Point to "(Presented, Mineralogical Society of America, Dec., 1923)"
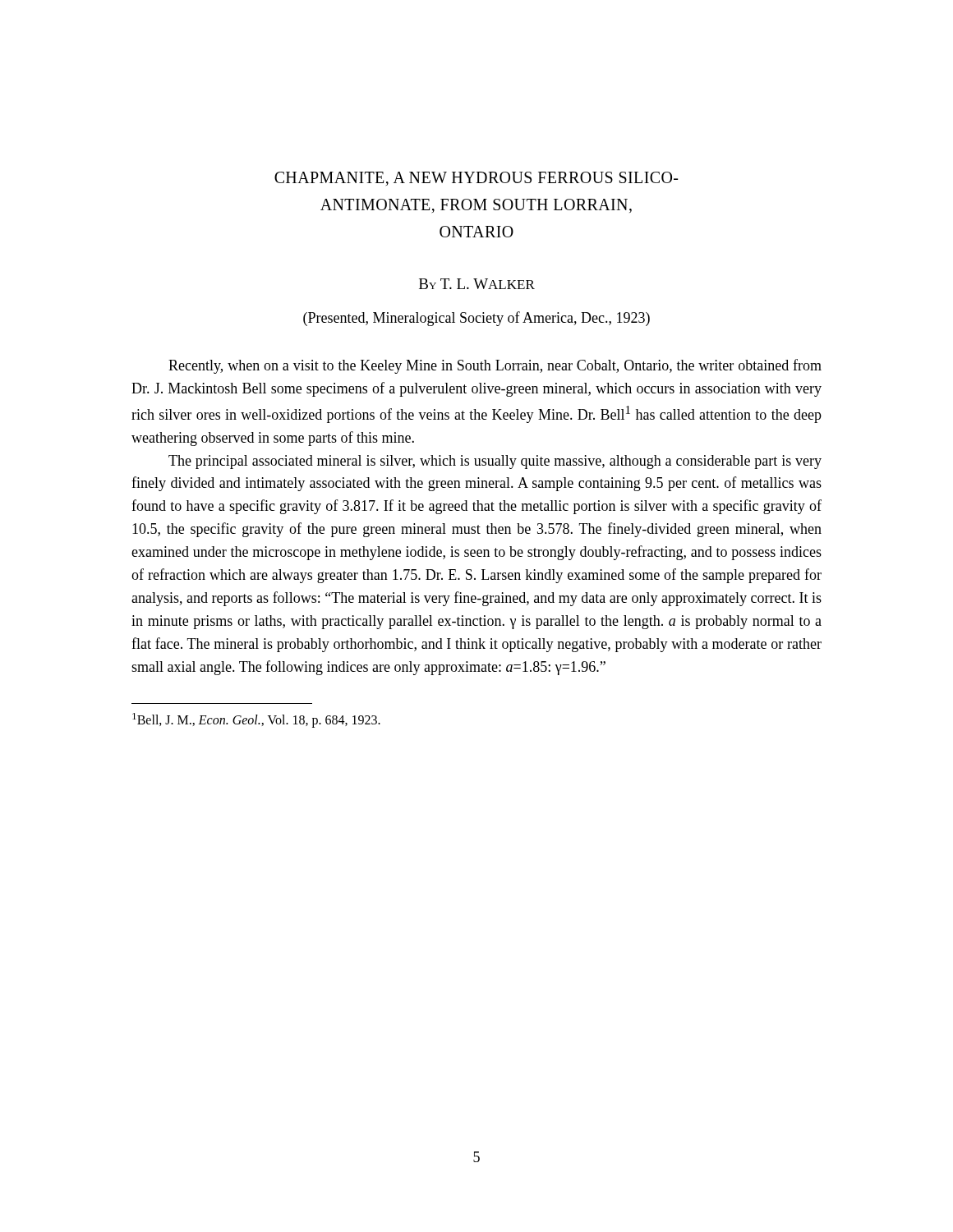 pyautogui.click(x=476, y=318)
